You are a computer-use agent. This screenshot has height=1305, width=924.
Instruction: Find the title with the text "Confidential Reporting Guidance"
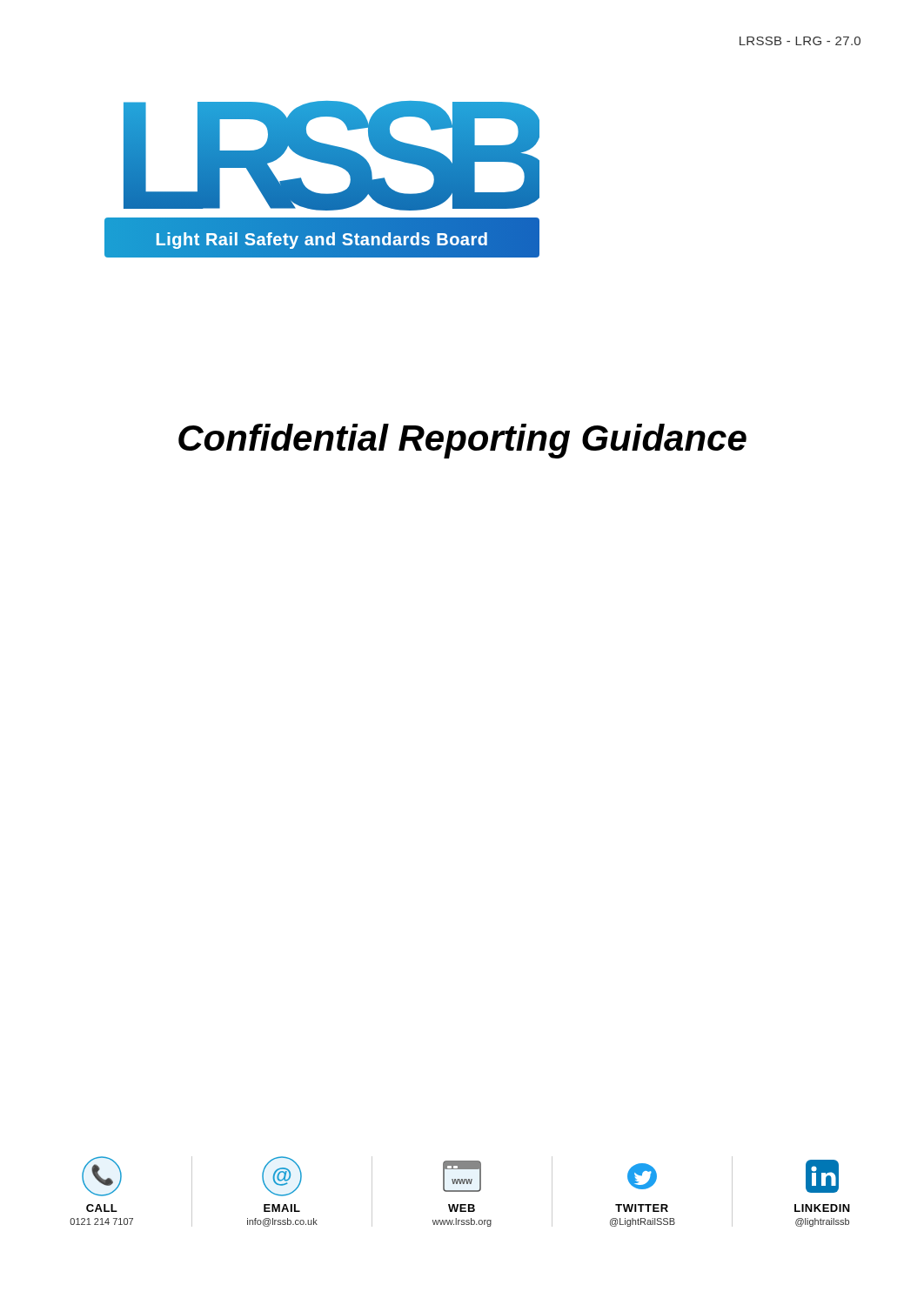point(462,438)
